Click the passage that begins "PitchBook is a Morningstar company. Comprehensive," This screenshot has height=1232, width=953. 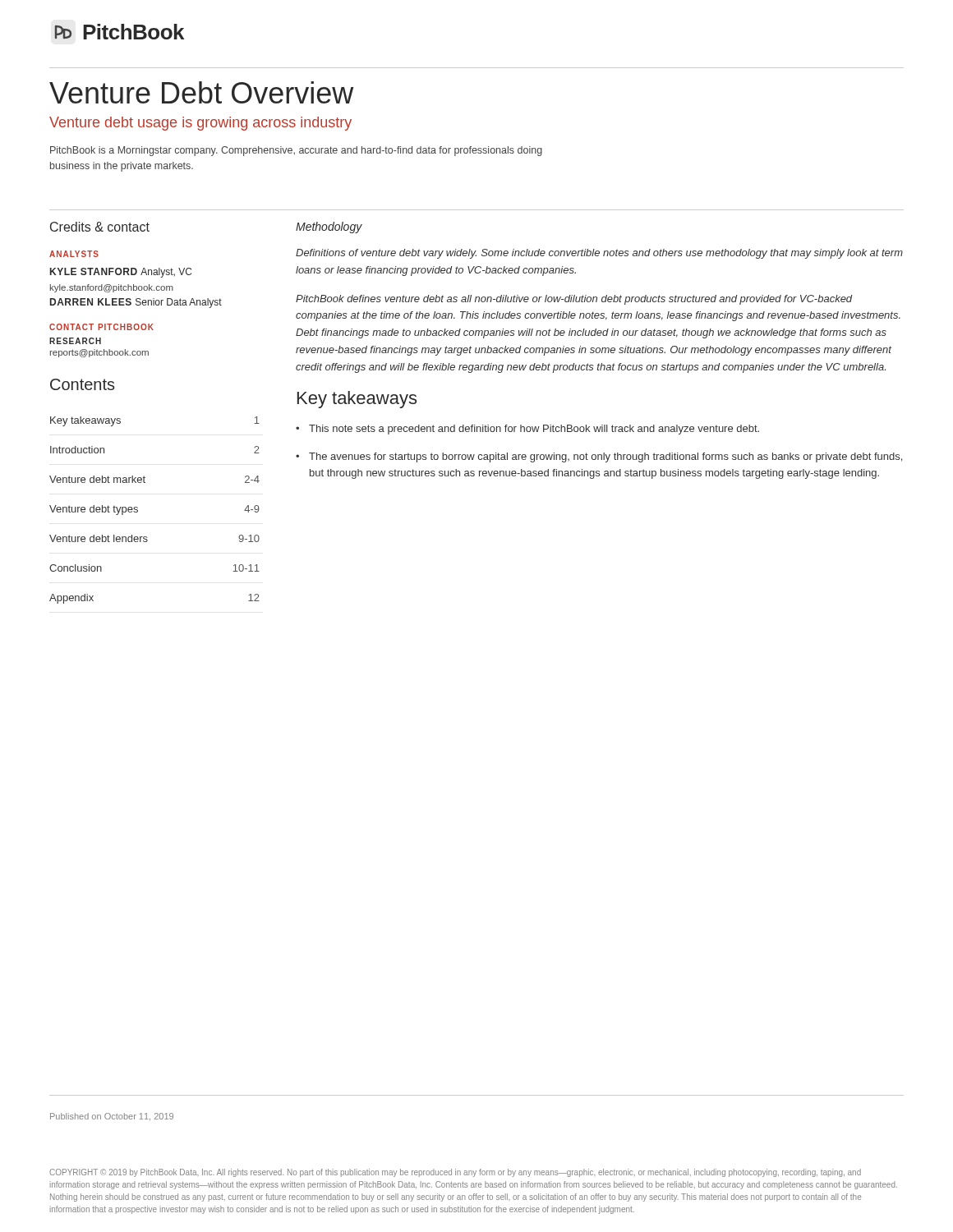pyautogui.click(x=329, y=158)
